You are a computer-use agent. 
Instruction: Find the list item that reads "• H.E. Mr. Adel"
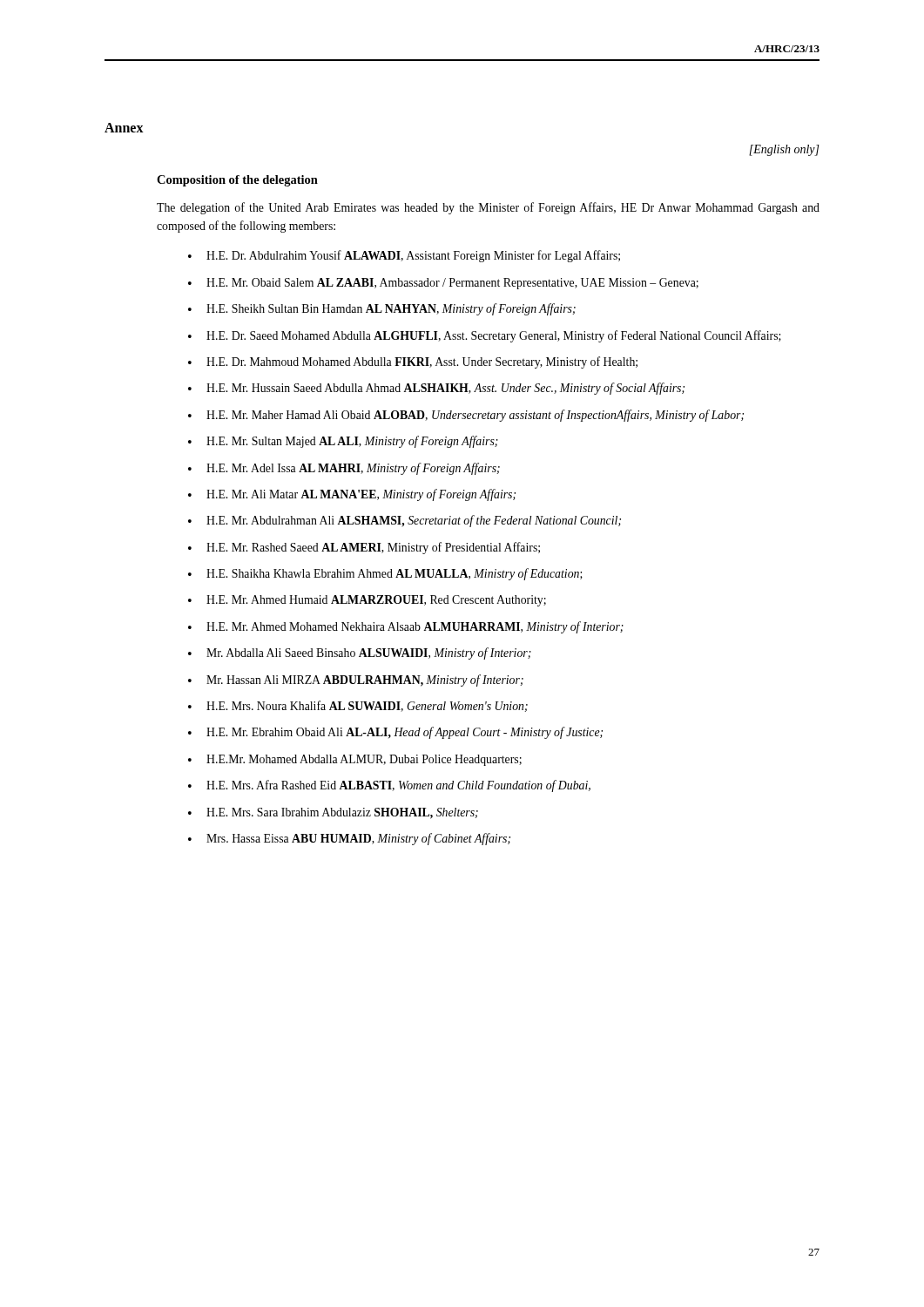coord(495,469)
